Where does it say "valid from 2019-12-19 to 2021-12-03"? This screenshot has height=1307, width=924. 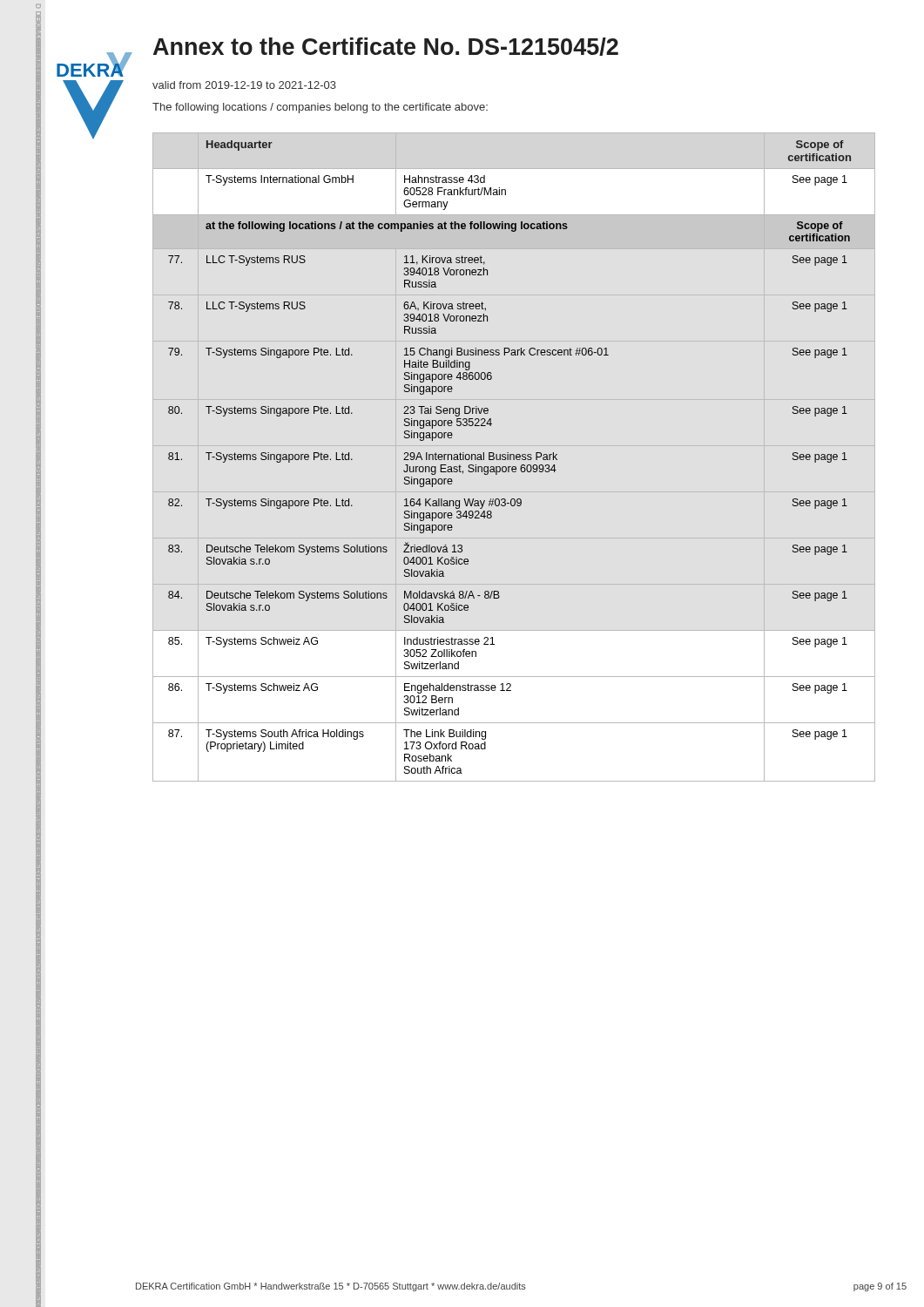coord(244,85)
